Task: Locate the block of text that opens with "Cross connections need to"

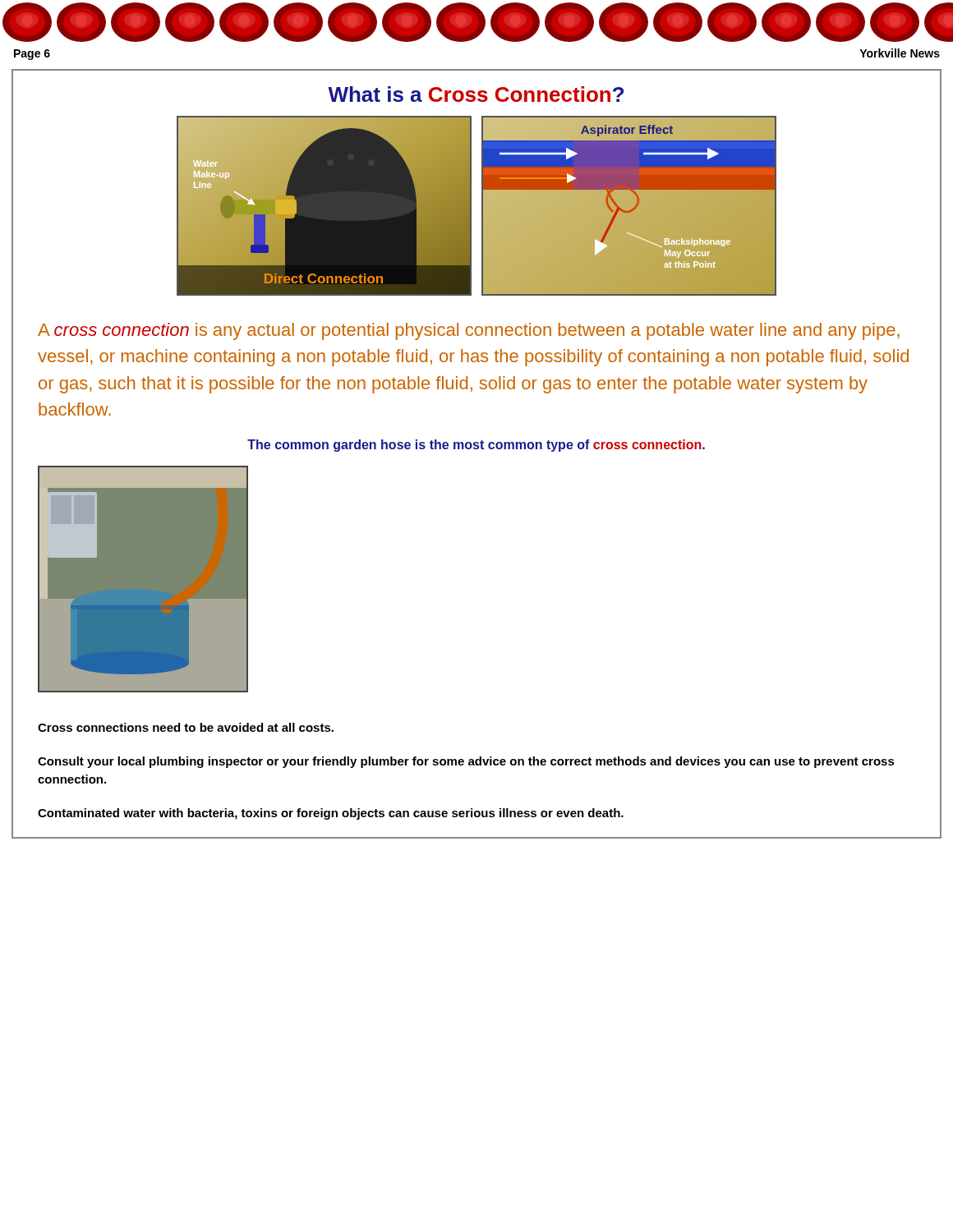Action: click(186, 728)
